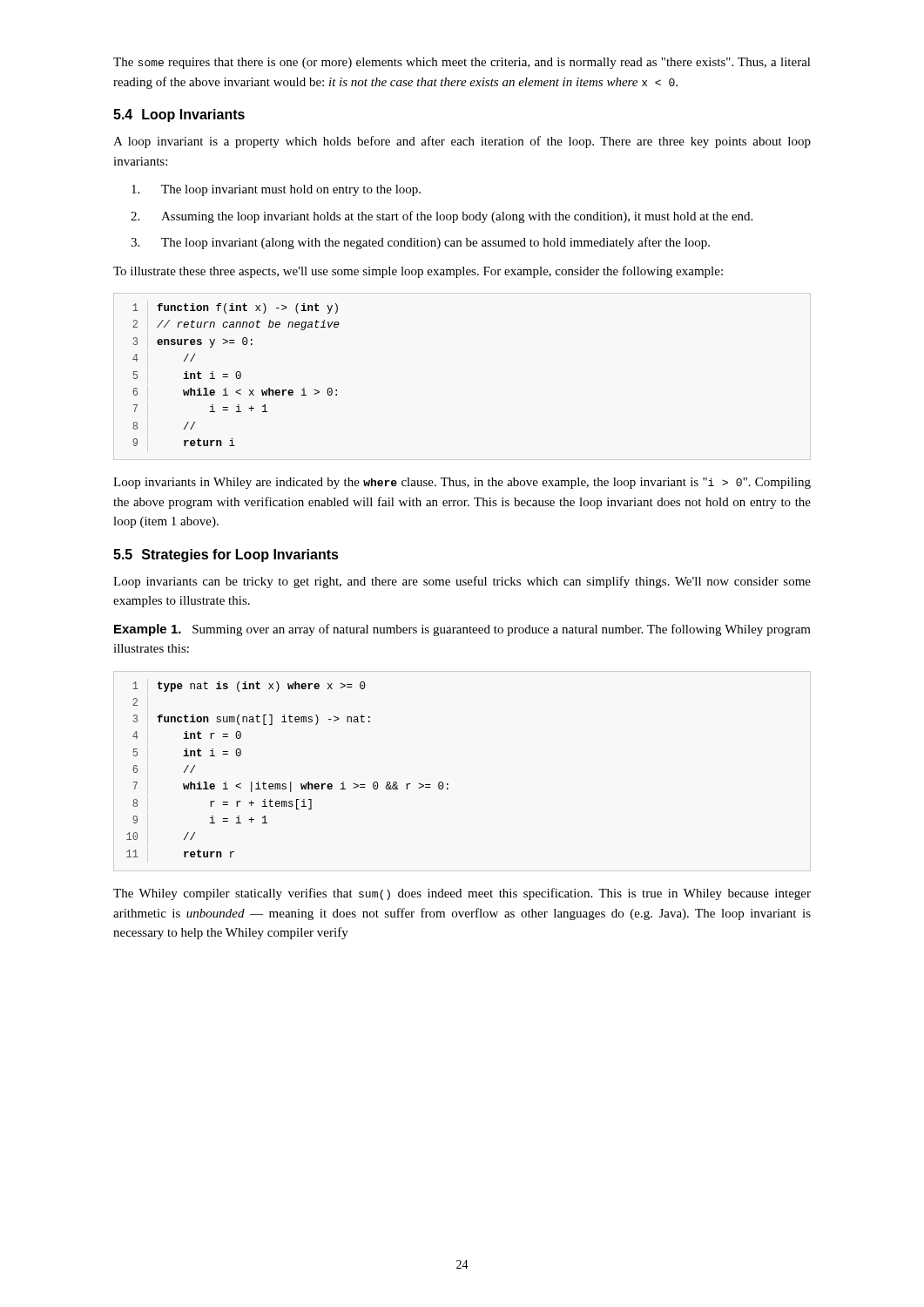The width and height of the screenshot is (924, 1307).
Task: Select the text block that says "Loop invariants can be tricky"
Action: click(x=462, y=591)
